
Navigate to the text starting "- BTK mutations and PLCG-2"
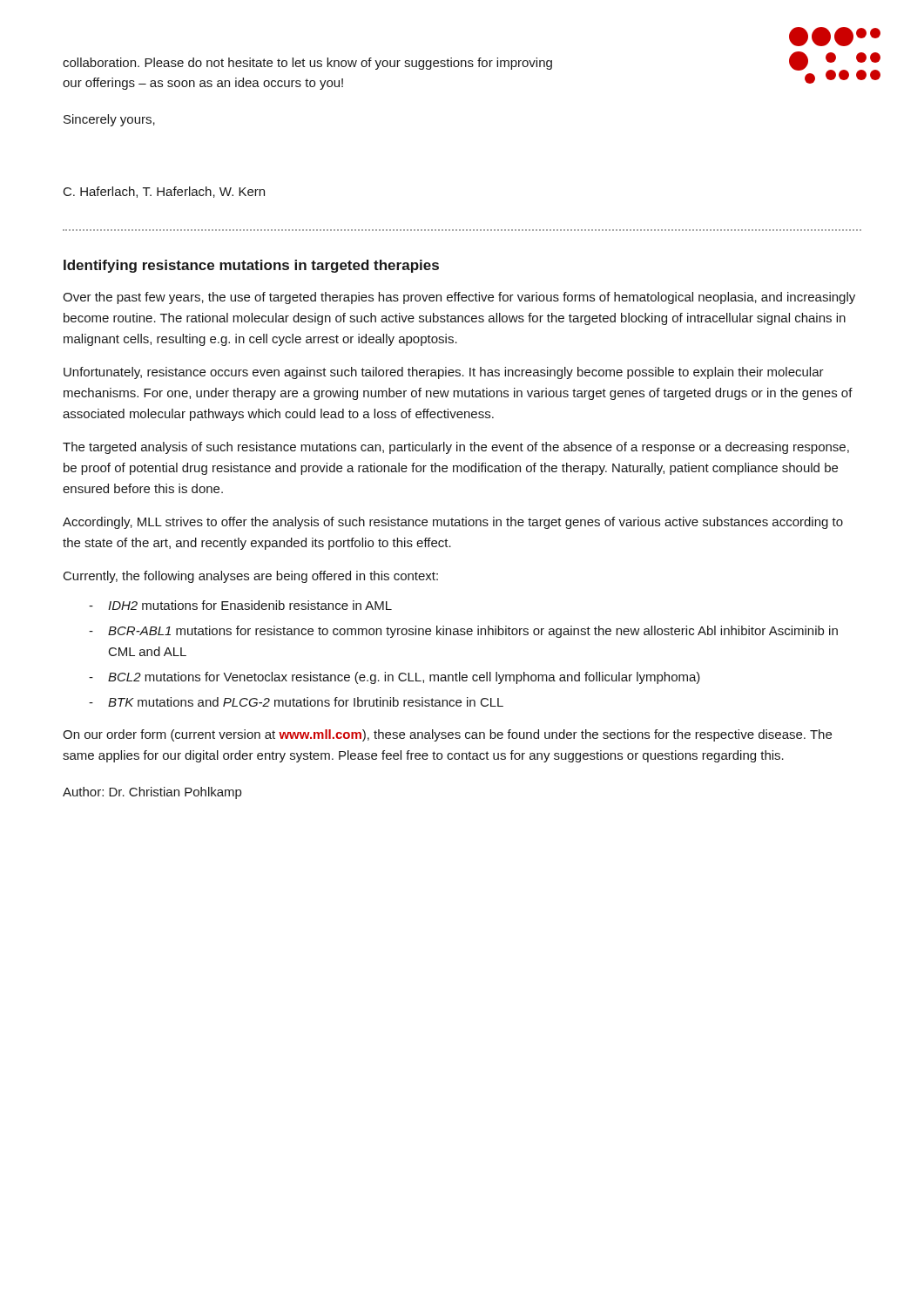click(475, 702)
